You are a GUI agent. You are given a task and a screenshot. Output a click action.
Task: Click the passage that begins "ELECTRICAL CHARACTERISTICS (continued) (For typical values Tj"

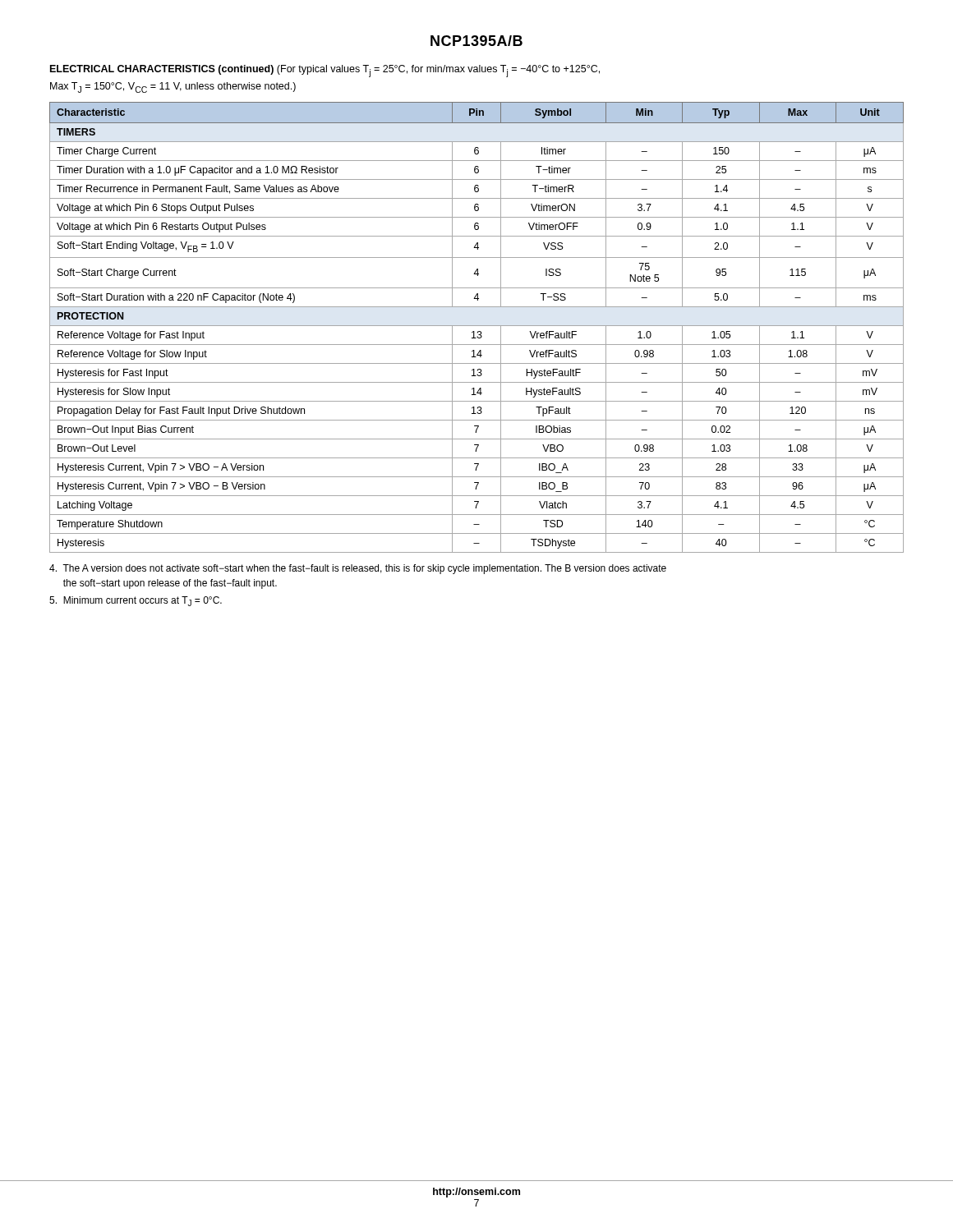[x=325, y=78]
